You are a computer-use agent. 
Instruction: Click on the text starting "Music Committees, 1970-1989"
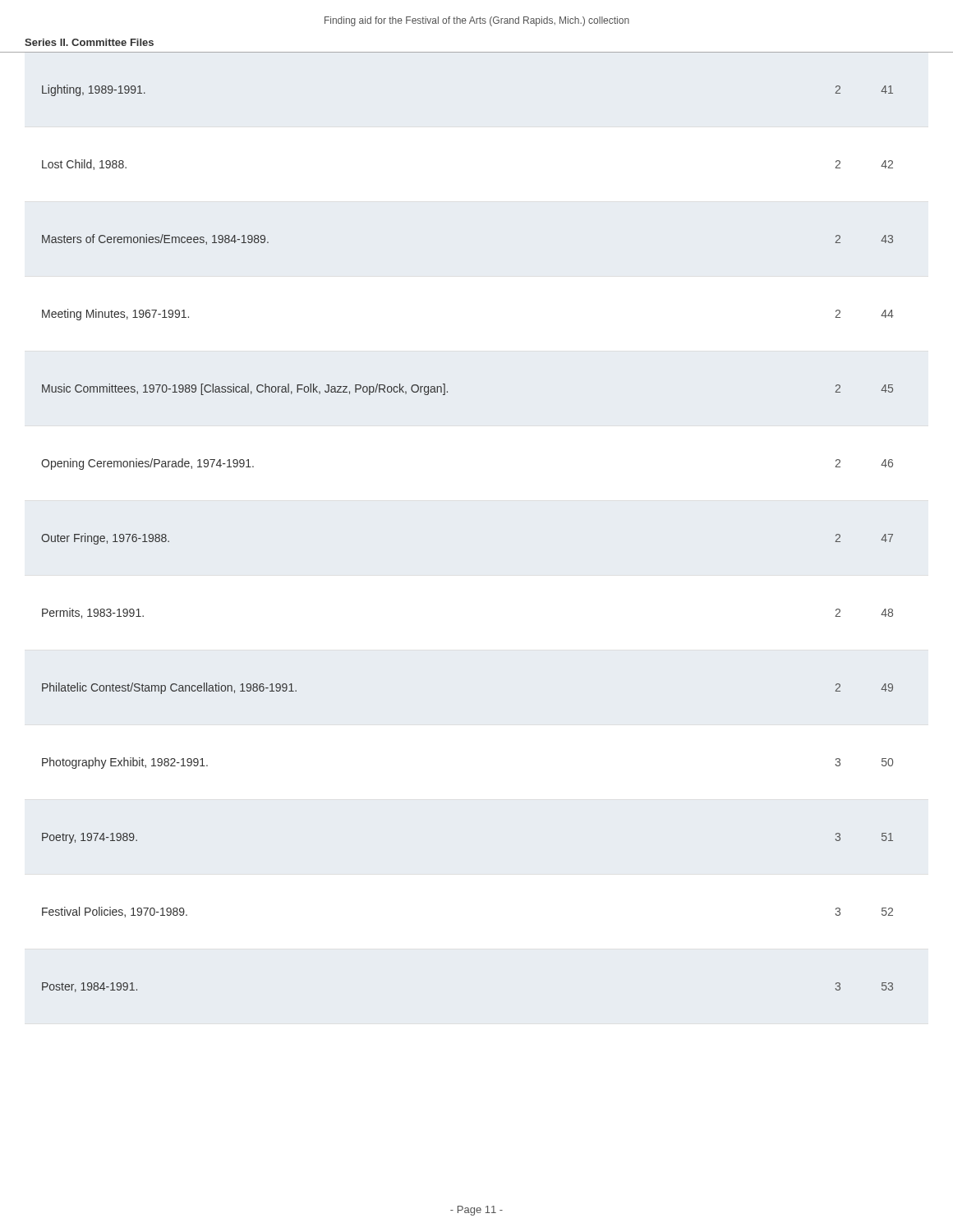click(244, 389)
